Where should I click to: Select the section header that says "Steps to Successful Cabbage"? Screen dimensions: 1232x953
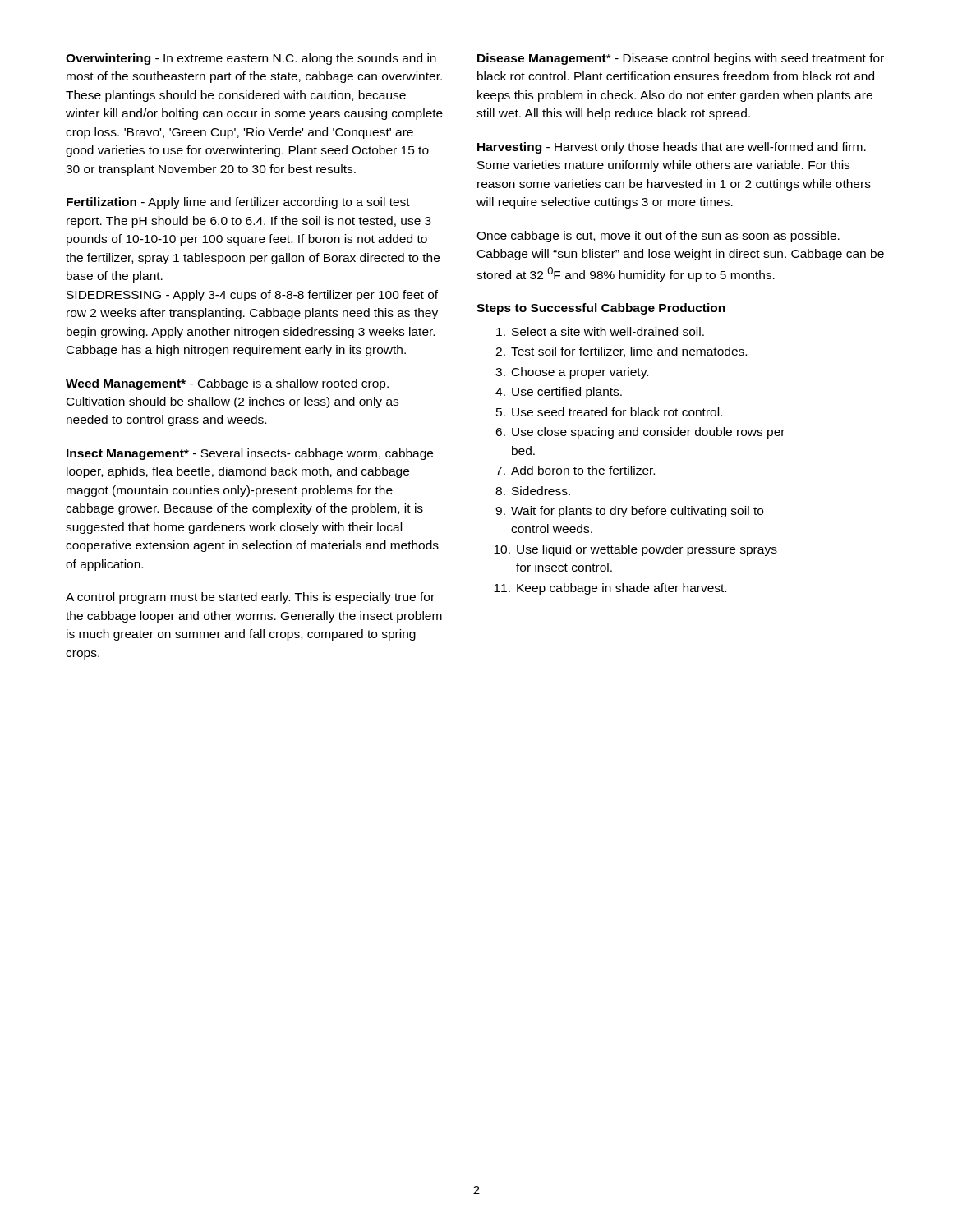pyautogui.click(x=601, y=308)
